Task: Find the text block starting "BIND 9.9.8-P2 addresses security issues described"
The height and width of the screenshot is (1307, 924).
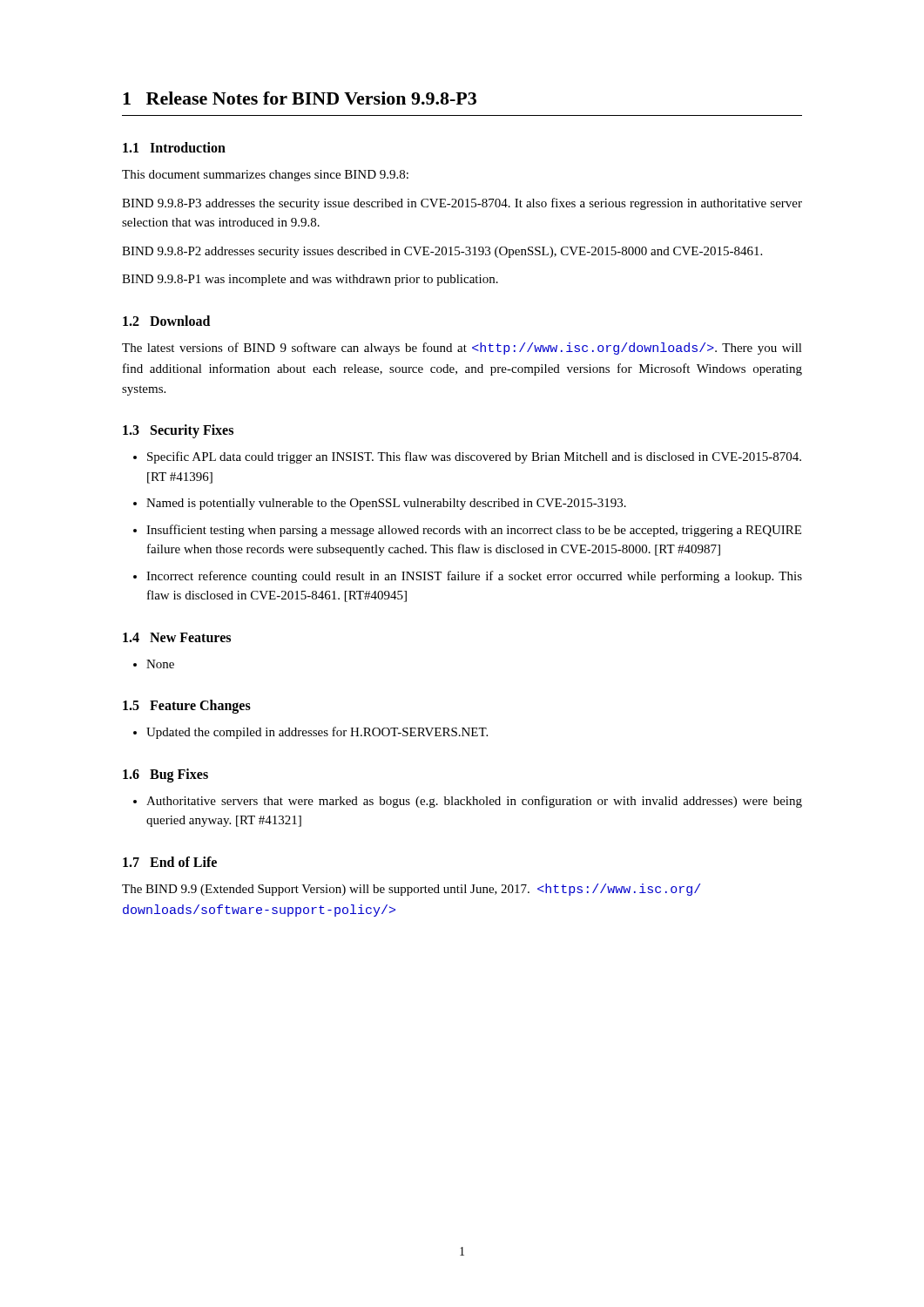Action: coord(462,251)
